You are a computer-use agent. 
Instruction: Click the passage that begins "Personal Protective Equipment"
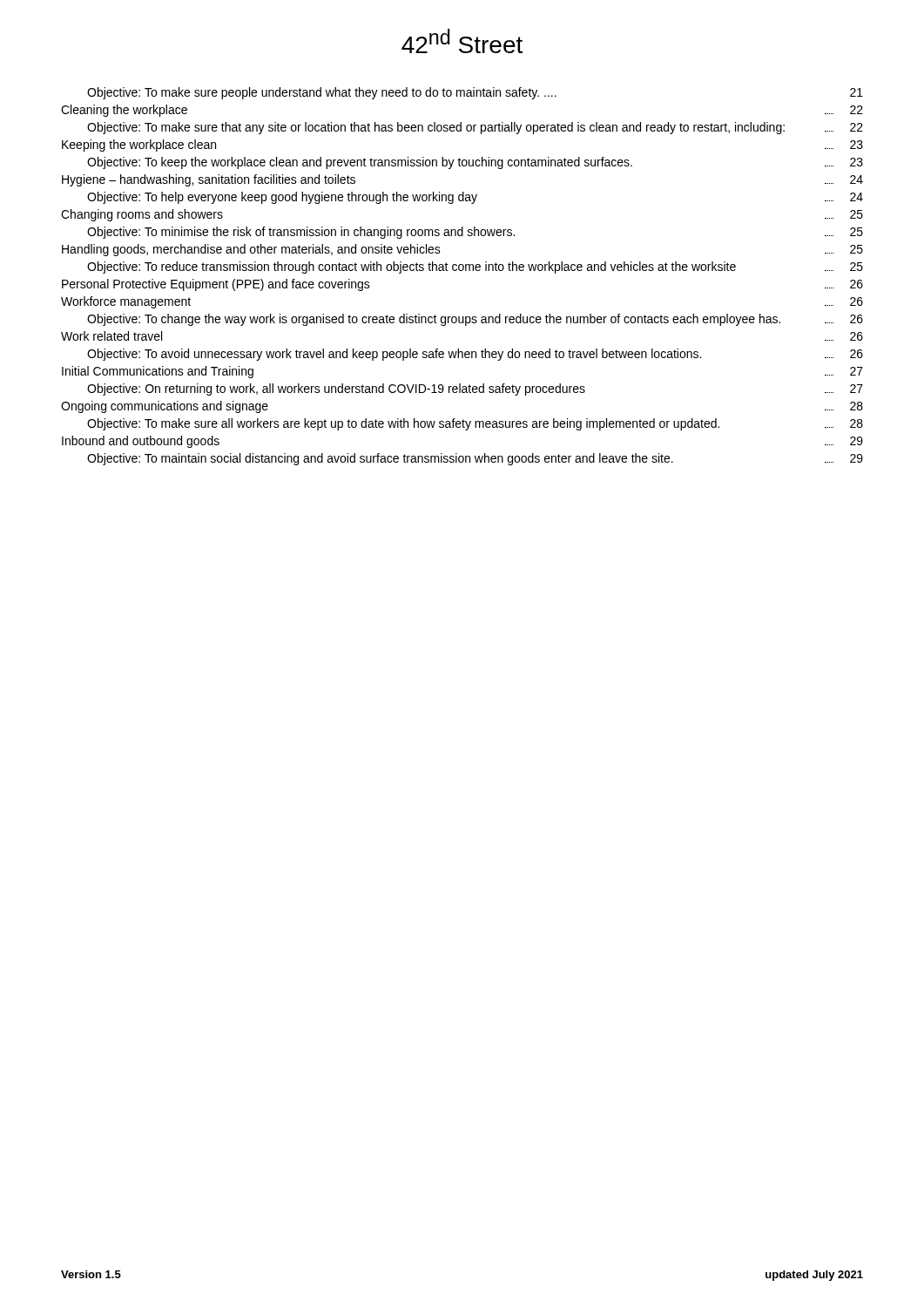pyautogui.click(x=215, y=284)
